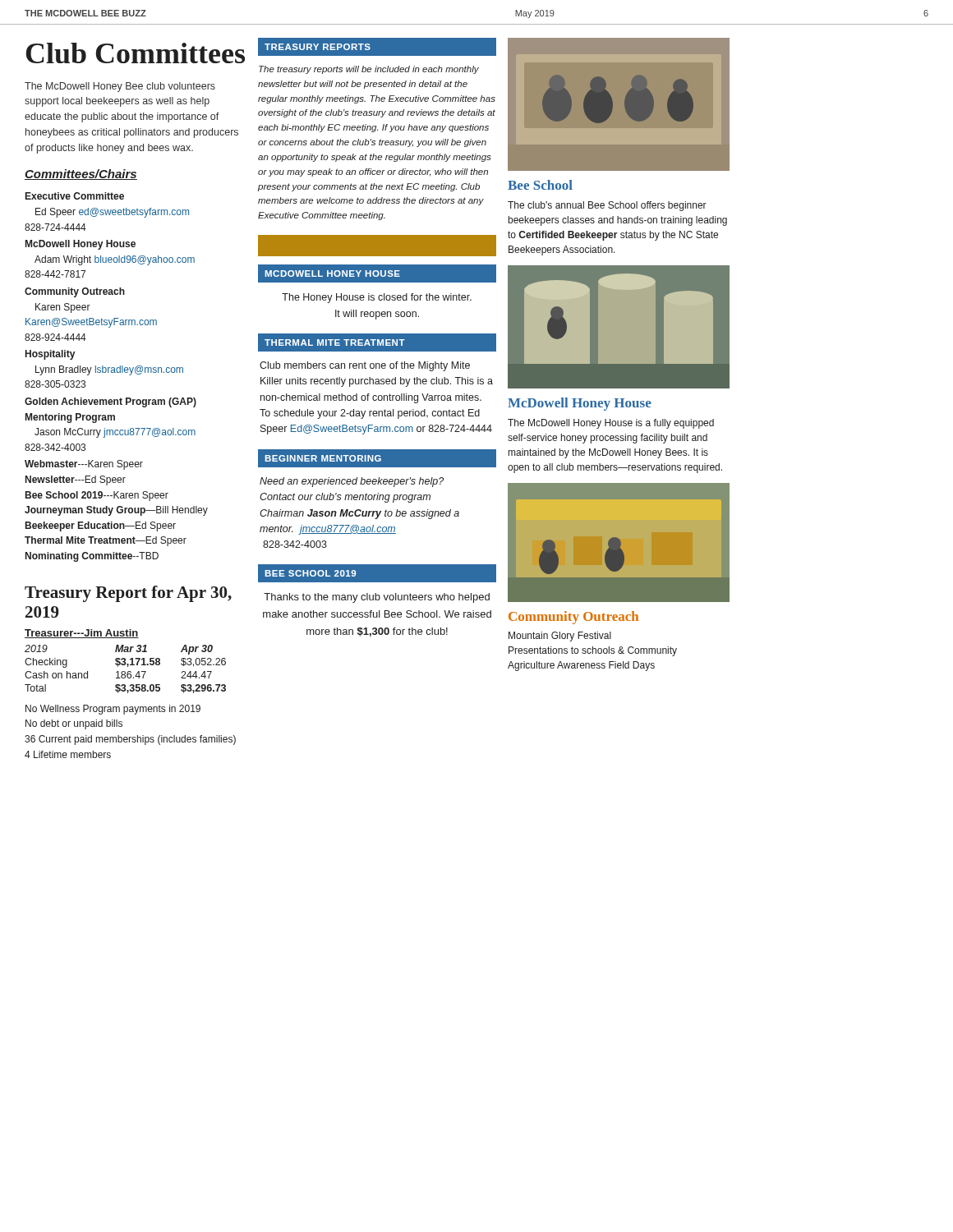This screenshot has height=1232, width=953.
Task: Click on the list item that reads "Beekeeper Education—Ed Speer"
Action: [100, 526]
